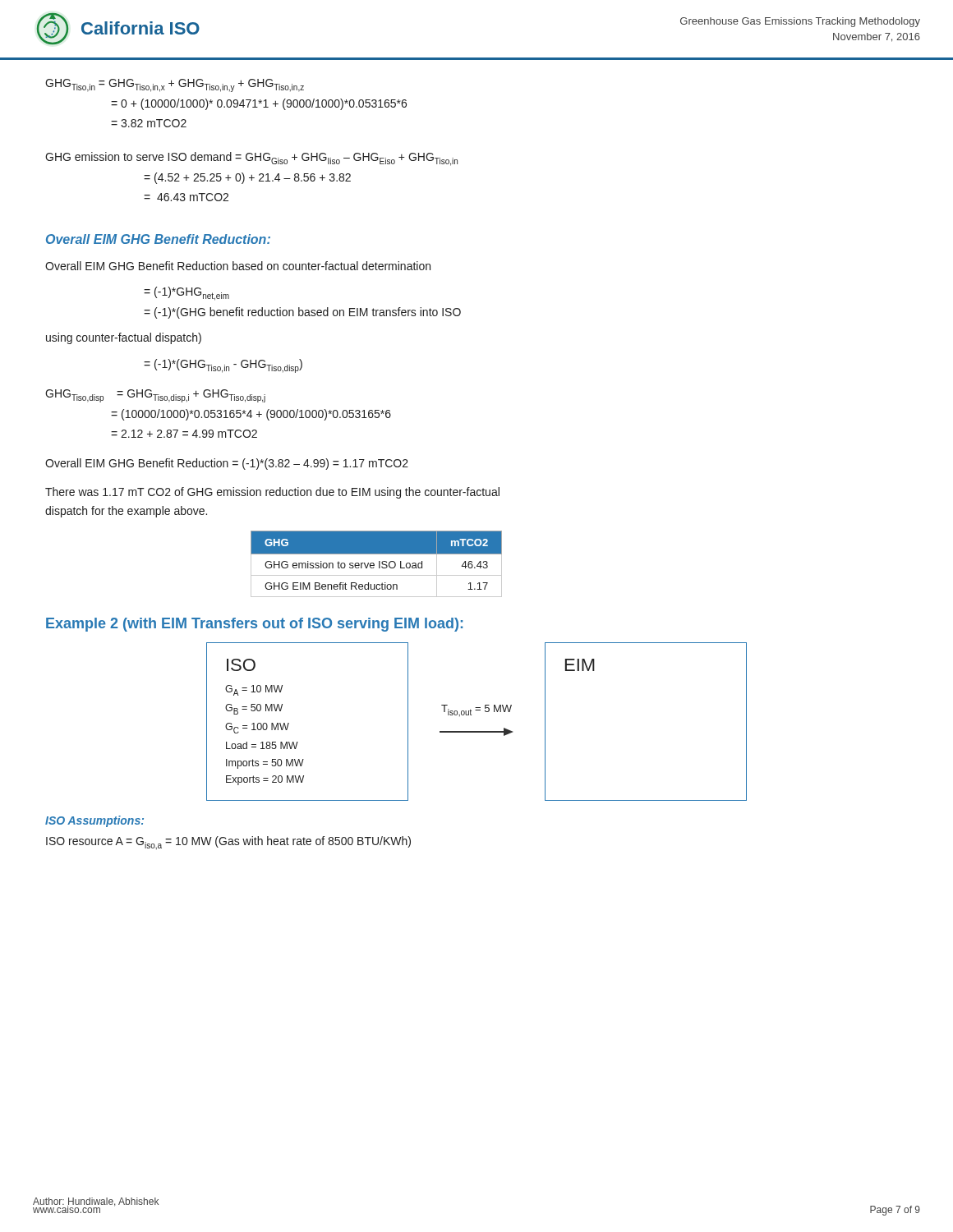Select the table
This screenshot has width=953, height=1232.
tap(476, 564)
